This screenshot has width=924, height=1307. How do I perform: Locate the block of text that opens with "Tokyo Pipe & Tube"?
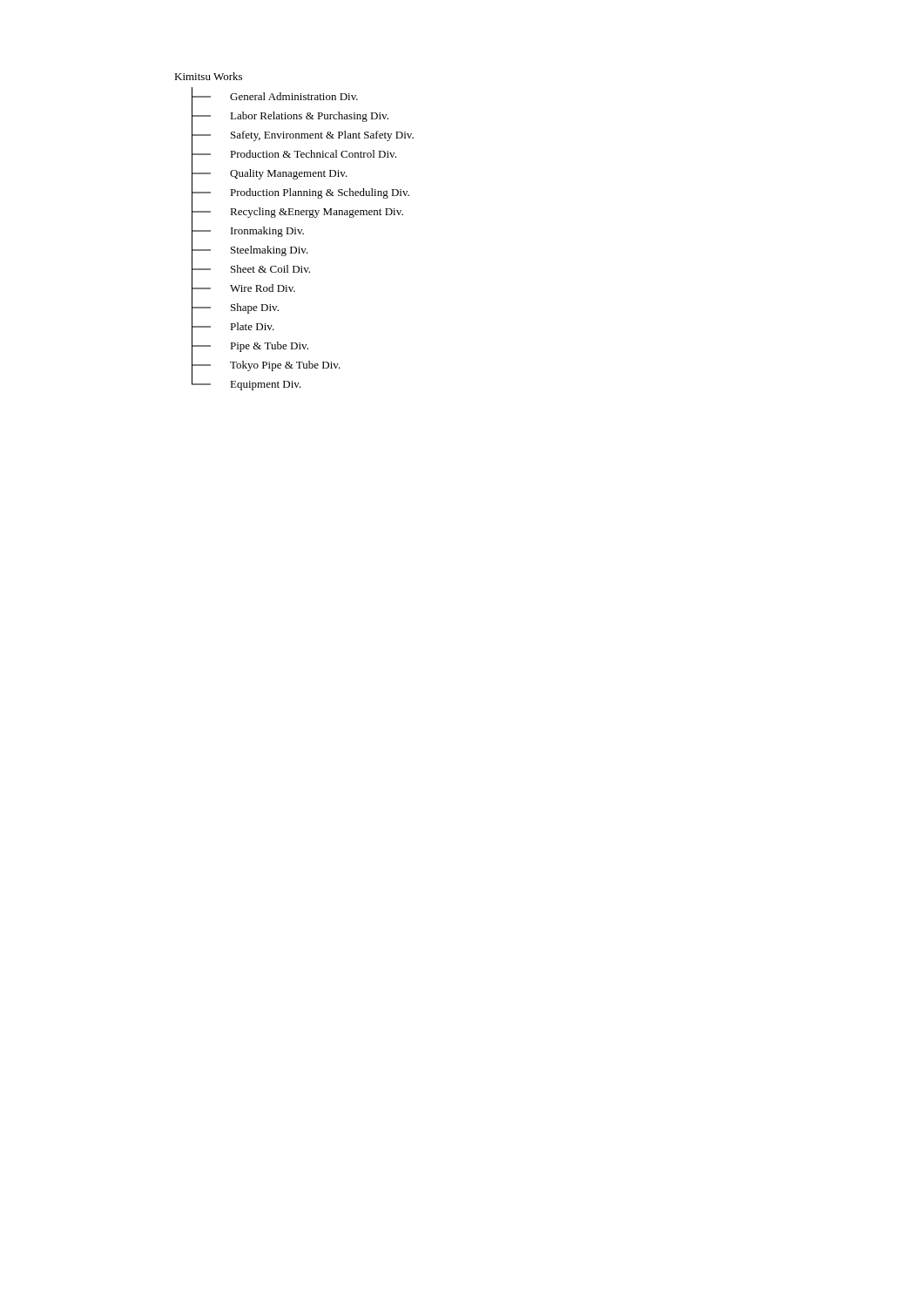click(266, 365)
